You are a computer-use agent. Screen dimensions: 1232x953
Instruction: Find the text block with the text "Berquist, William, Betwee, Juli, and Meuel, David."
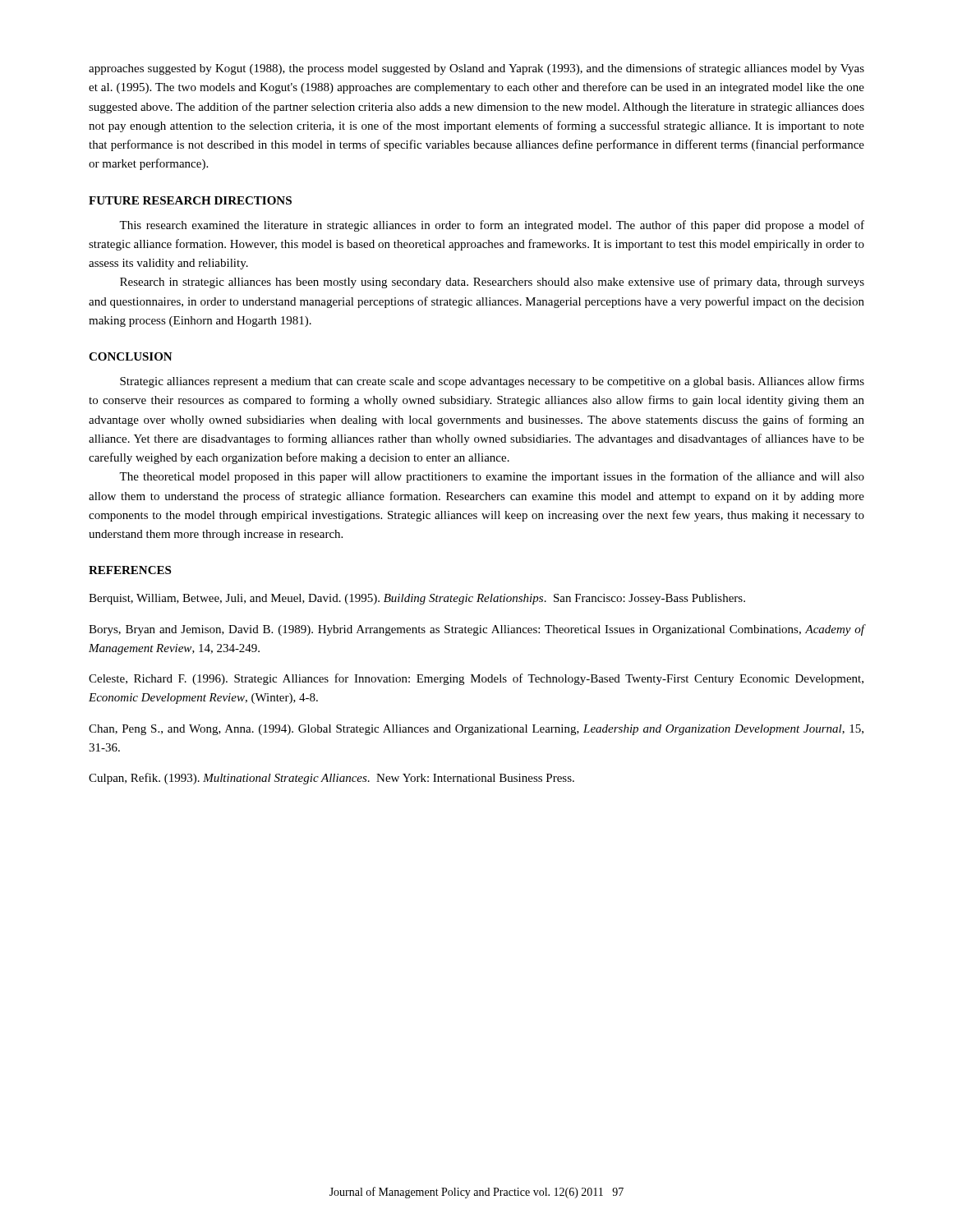tap(417, 598)
